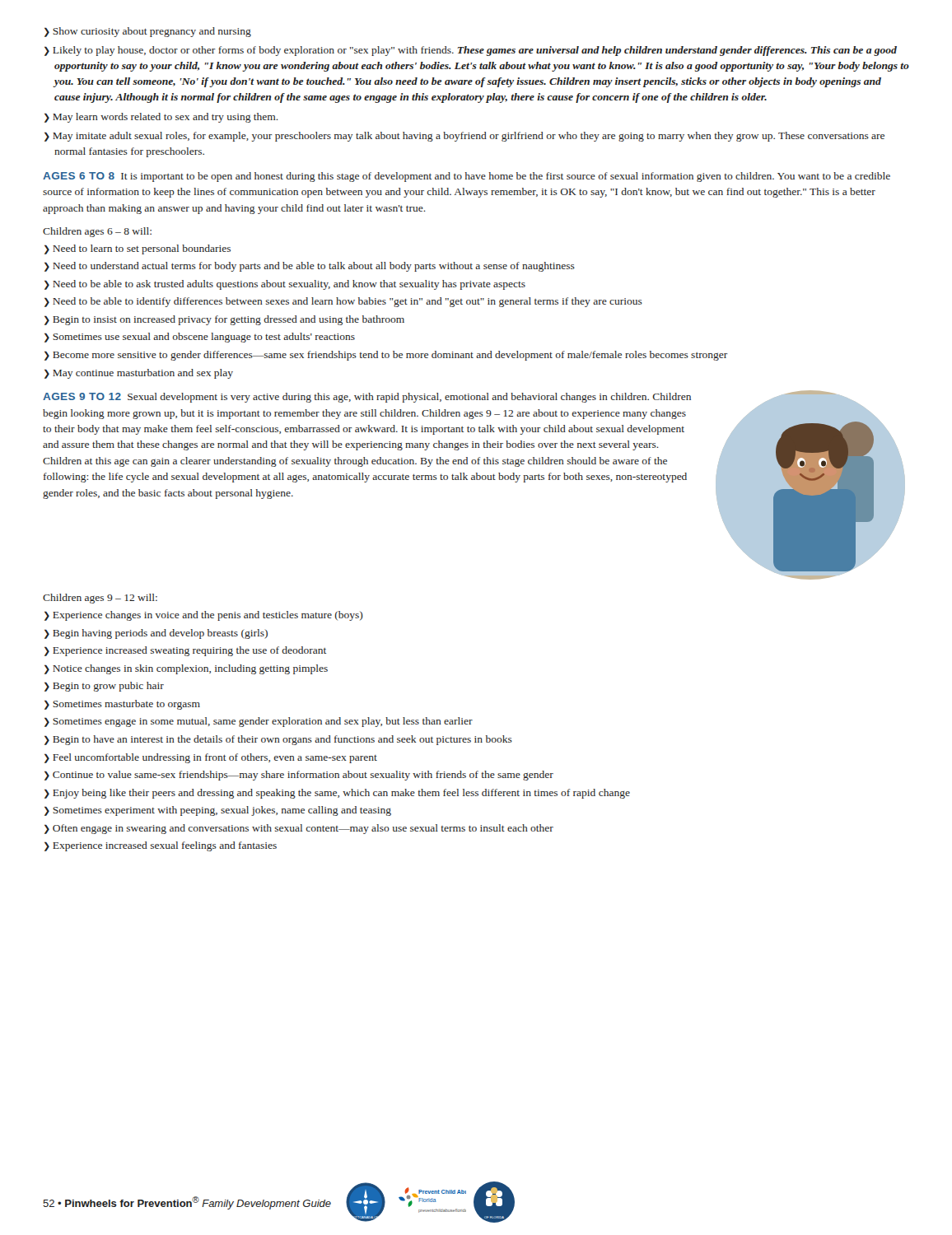
Task: Click on the element starting "May continue masturbation and sex"
Action: [143, 372]
